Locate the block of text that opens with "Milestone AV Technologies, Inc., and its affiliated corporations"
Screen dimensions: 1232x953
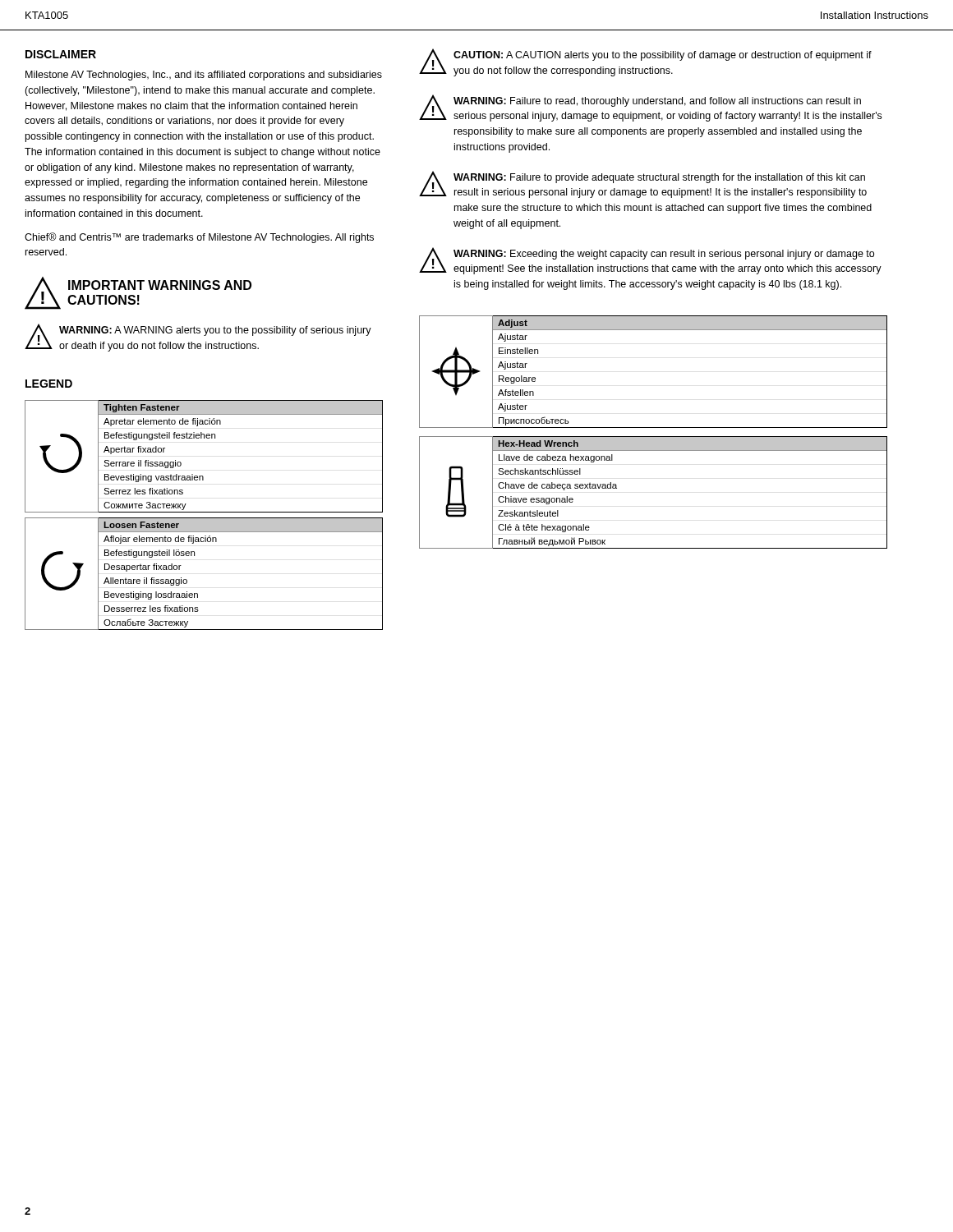[203, 144]
